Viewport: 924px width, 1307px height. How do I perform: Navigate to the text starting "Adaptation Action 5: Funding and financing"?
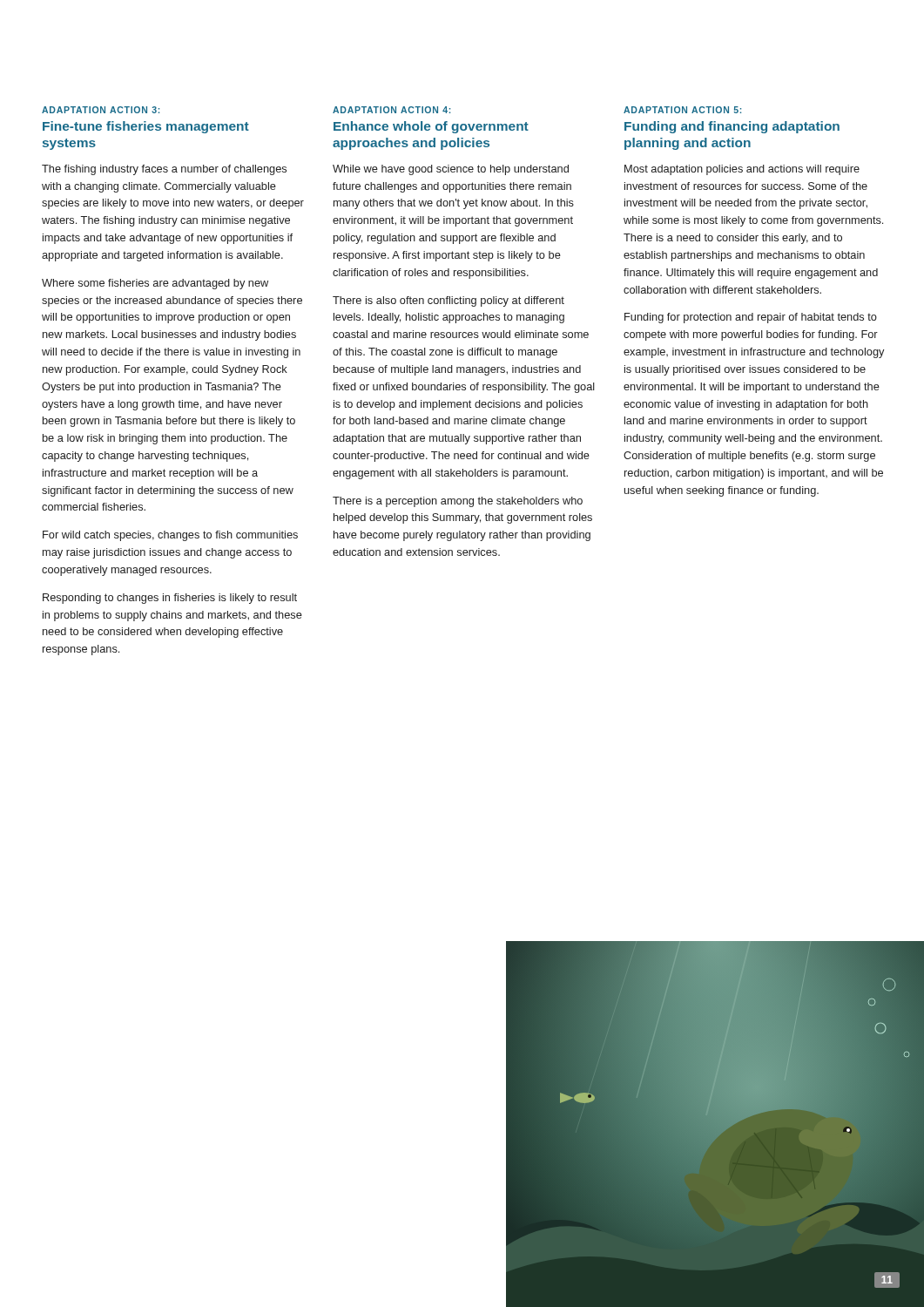(x=755, y=128)
